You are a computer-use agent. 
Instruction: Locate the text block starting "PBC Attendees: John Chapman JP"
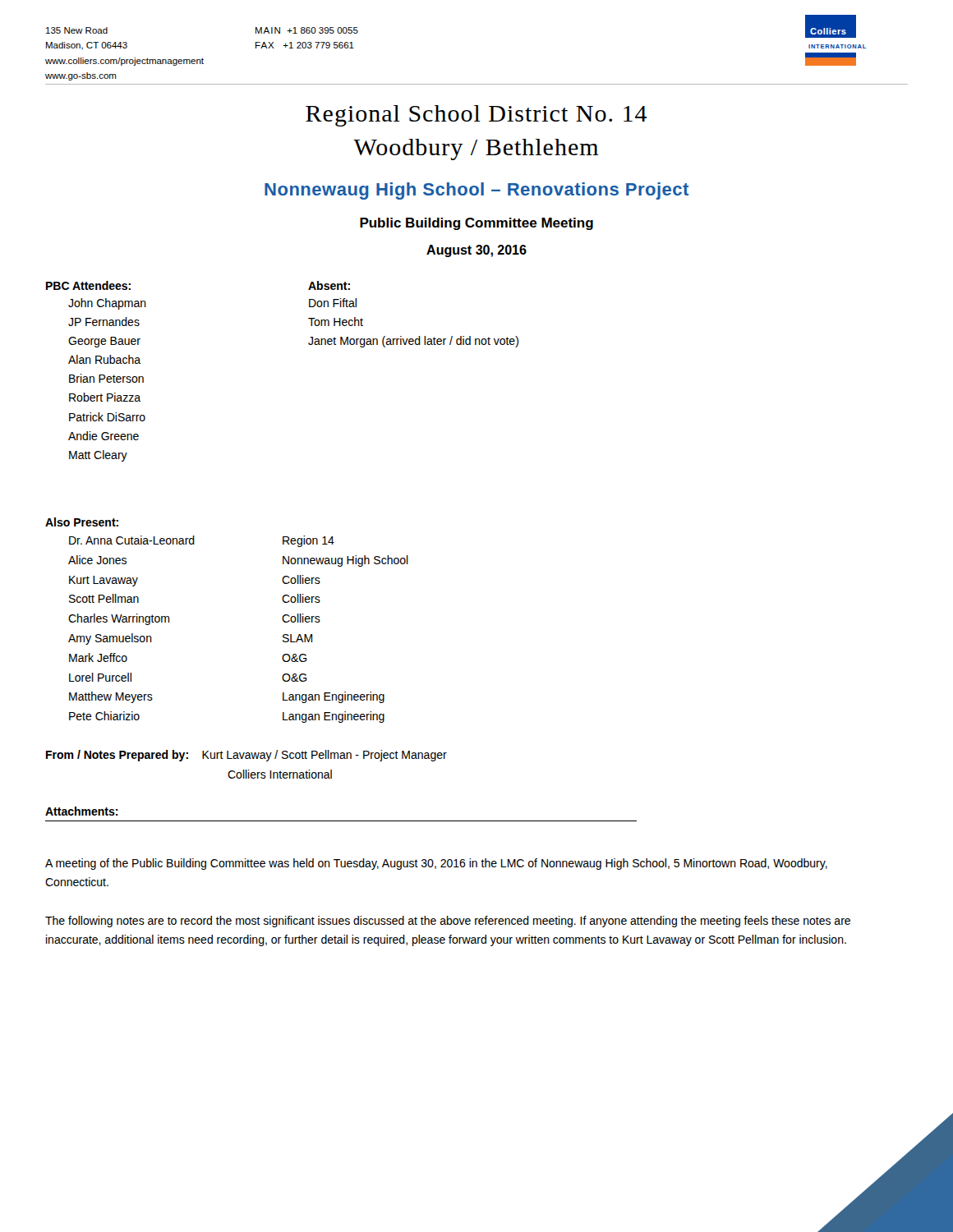(x=83, y=285)
